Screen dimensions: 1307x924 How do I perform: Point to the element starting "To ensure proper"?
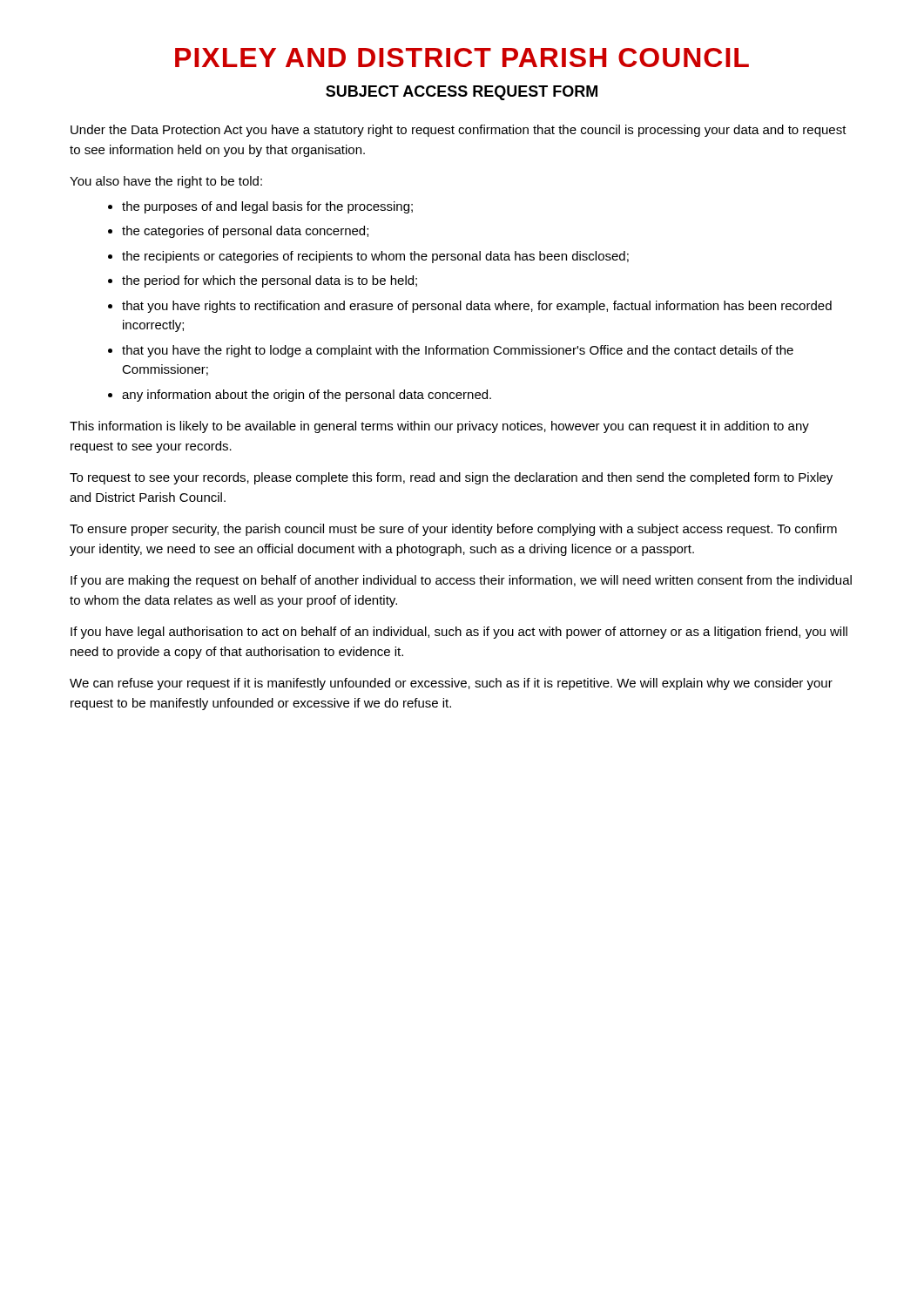pos(454,538)
